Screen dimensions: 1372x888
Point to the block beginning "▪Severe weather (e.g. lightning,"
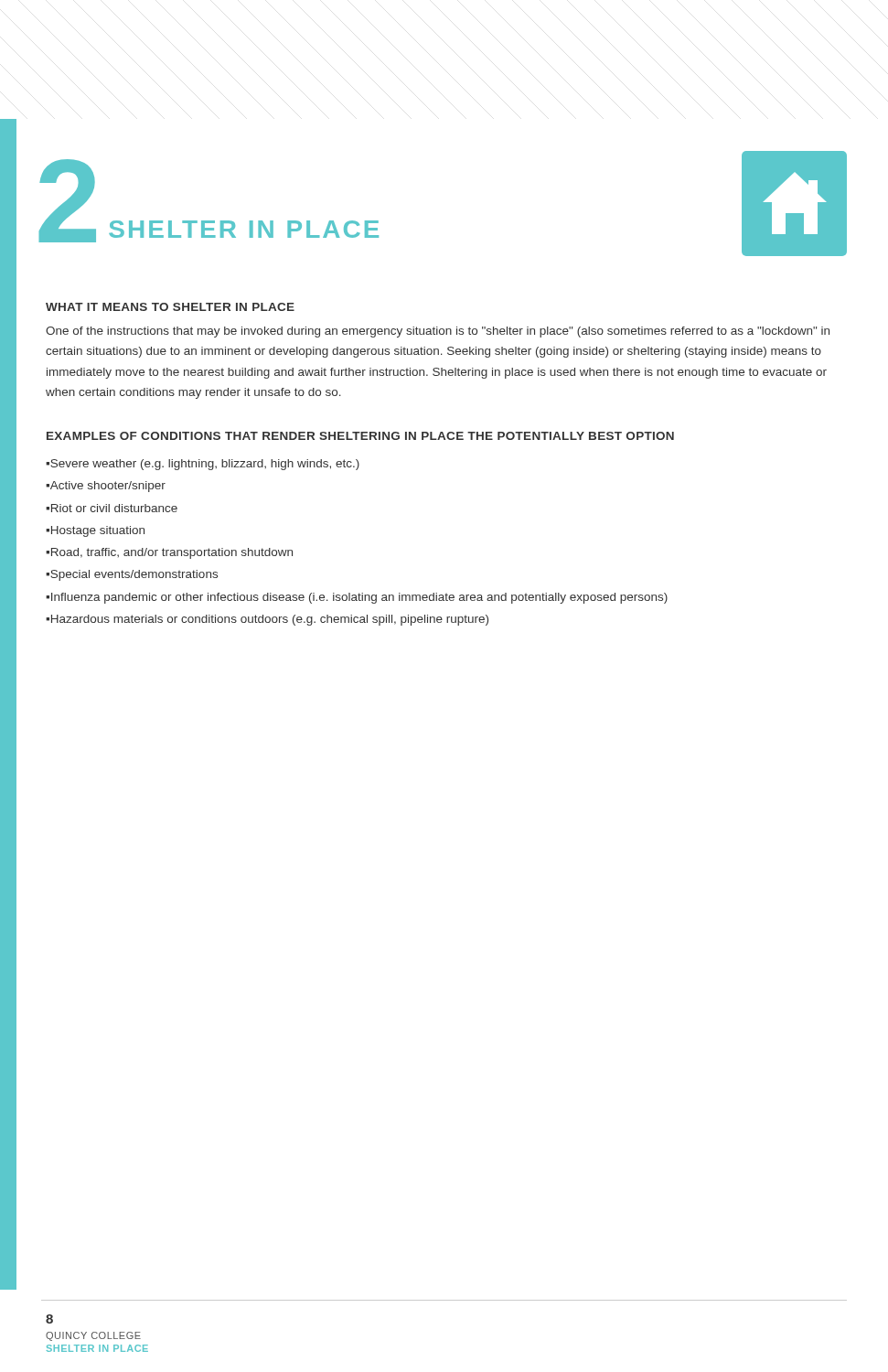(x=203, y=463)
